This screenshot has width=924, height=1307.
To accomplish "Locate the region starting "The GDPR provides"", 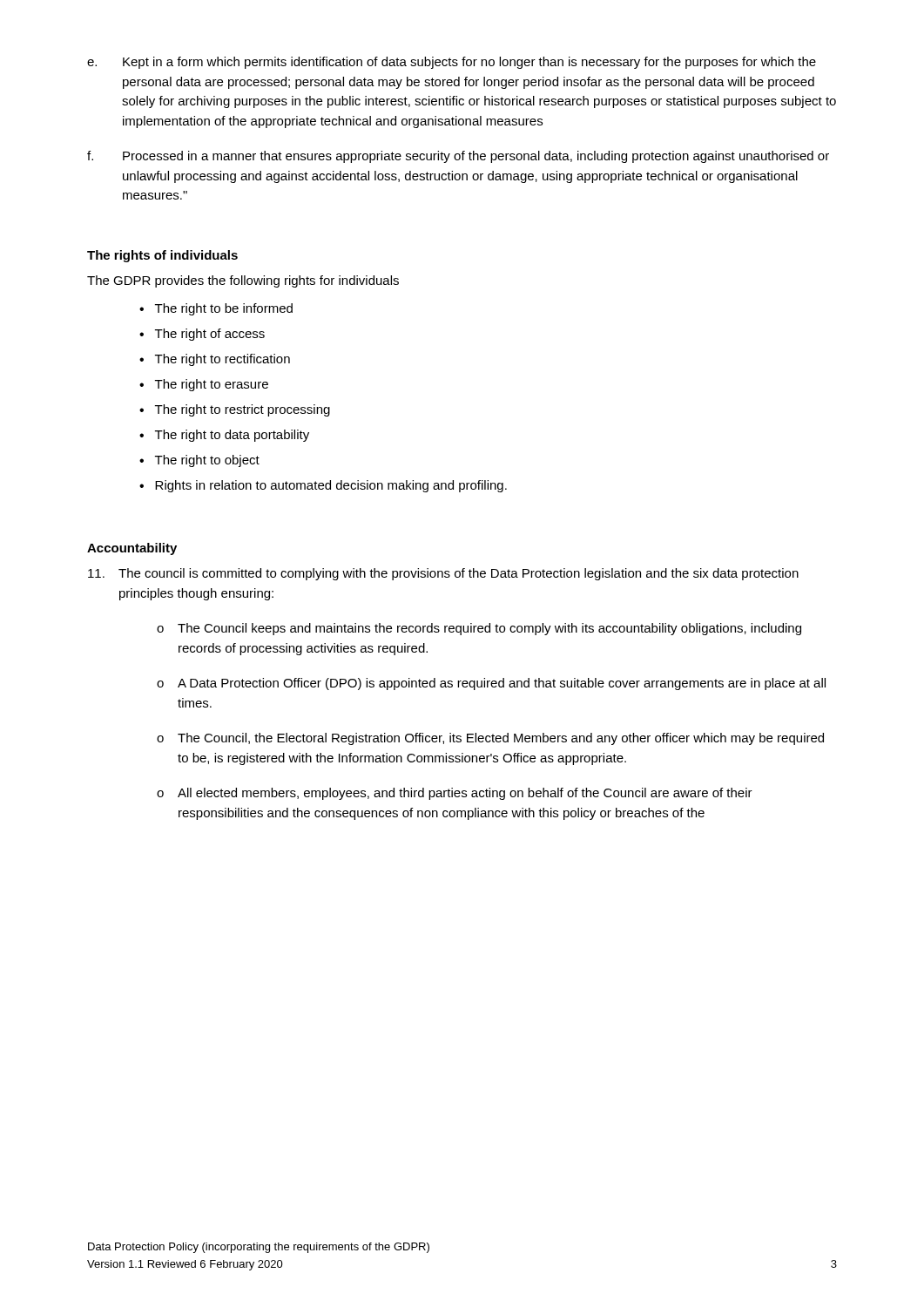I will (243, 280).
